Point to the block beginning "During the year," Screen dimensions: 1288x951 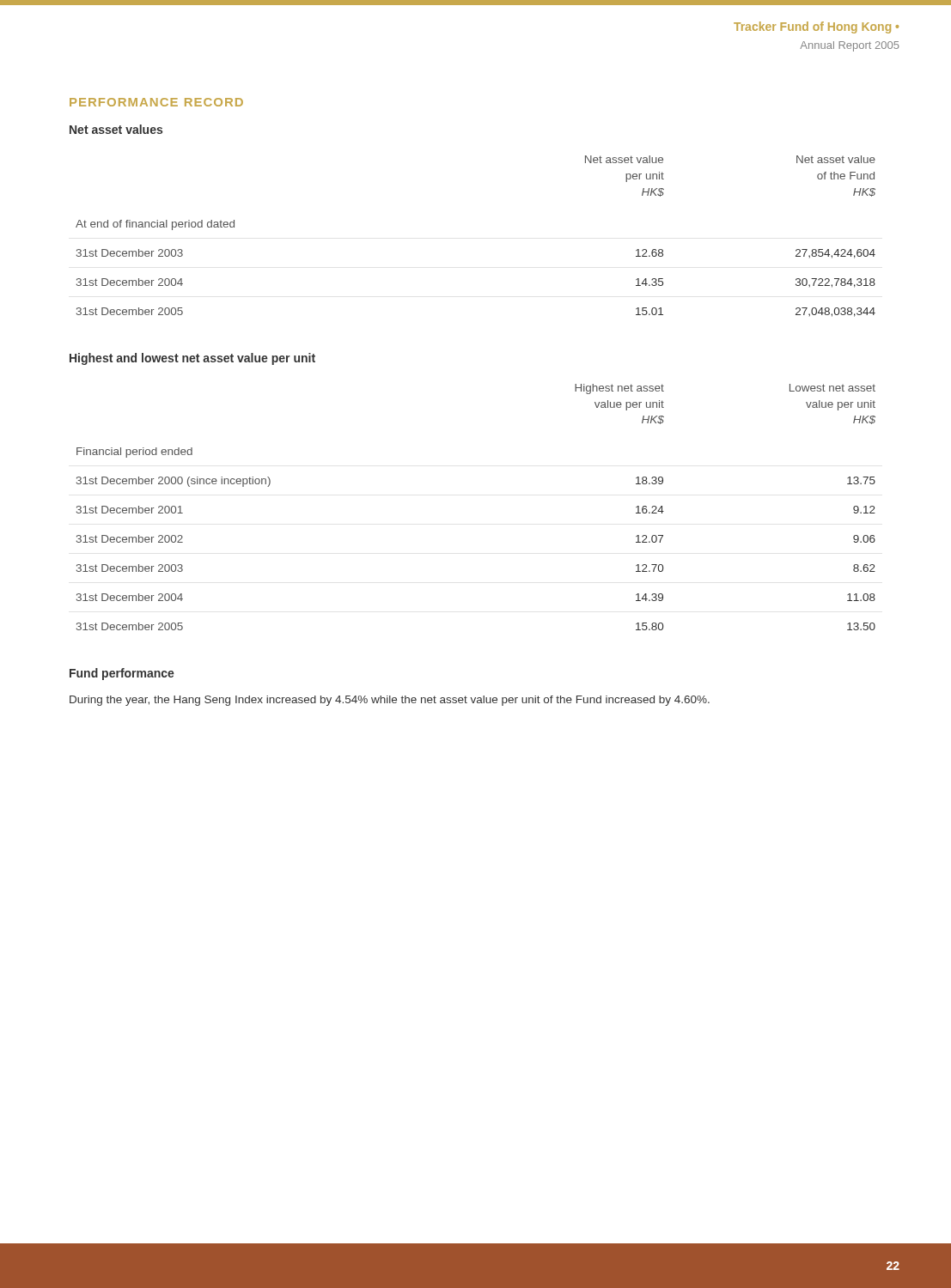click(x=389, y=700)
